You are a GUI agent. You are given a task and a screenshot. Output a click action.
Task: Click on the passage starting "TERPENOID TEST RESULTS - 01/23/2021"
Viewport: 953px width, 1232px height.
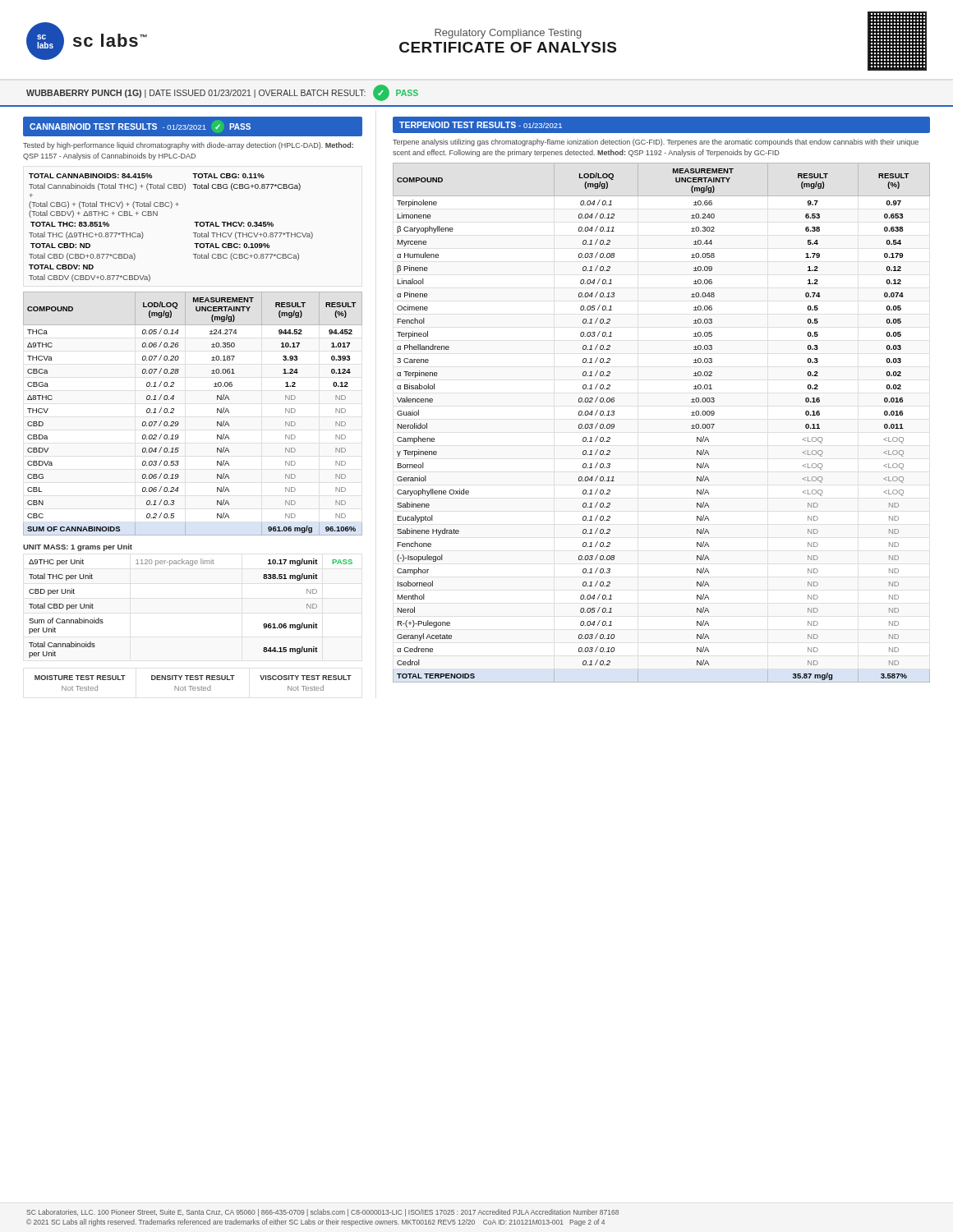[x=481, y=125]
